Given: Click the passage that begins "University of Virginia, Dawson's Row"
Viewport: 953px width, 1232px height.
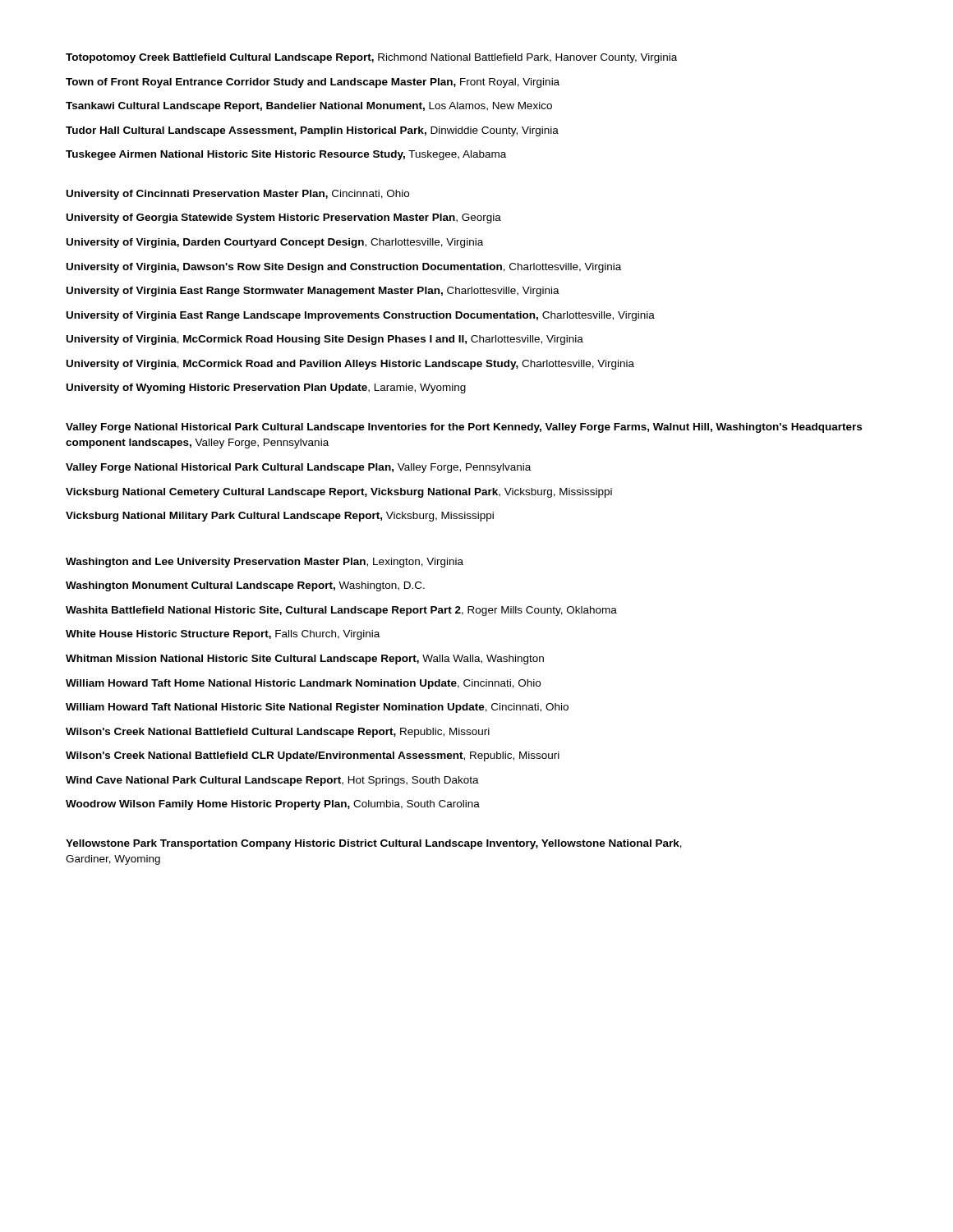Looking at the screenshot, I should pyautogui.click(x=344, y=266).
